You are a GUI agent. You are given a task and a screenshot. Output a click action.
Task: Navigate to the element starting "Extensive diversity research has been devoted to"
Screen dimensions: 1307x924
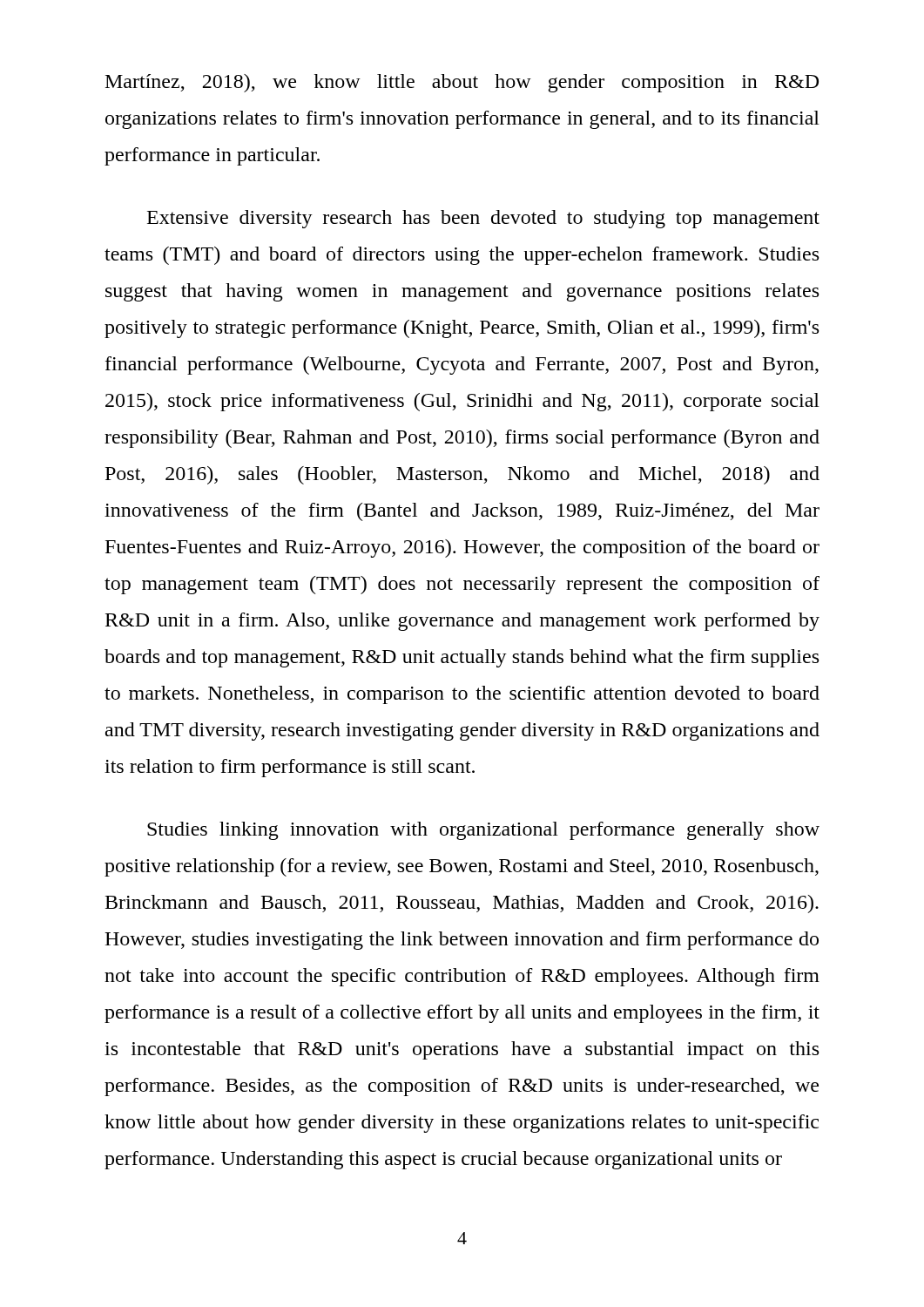point(462,491)
